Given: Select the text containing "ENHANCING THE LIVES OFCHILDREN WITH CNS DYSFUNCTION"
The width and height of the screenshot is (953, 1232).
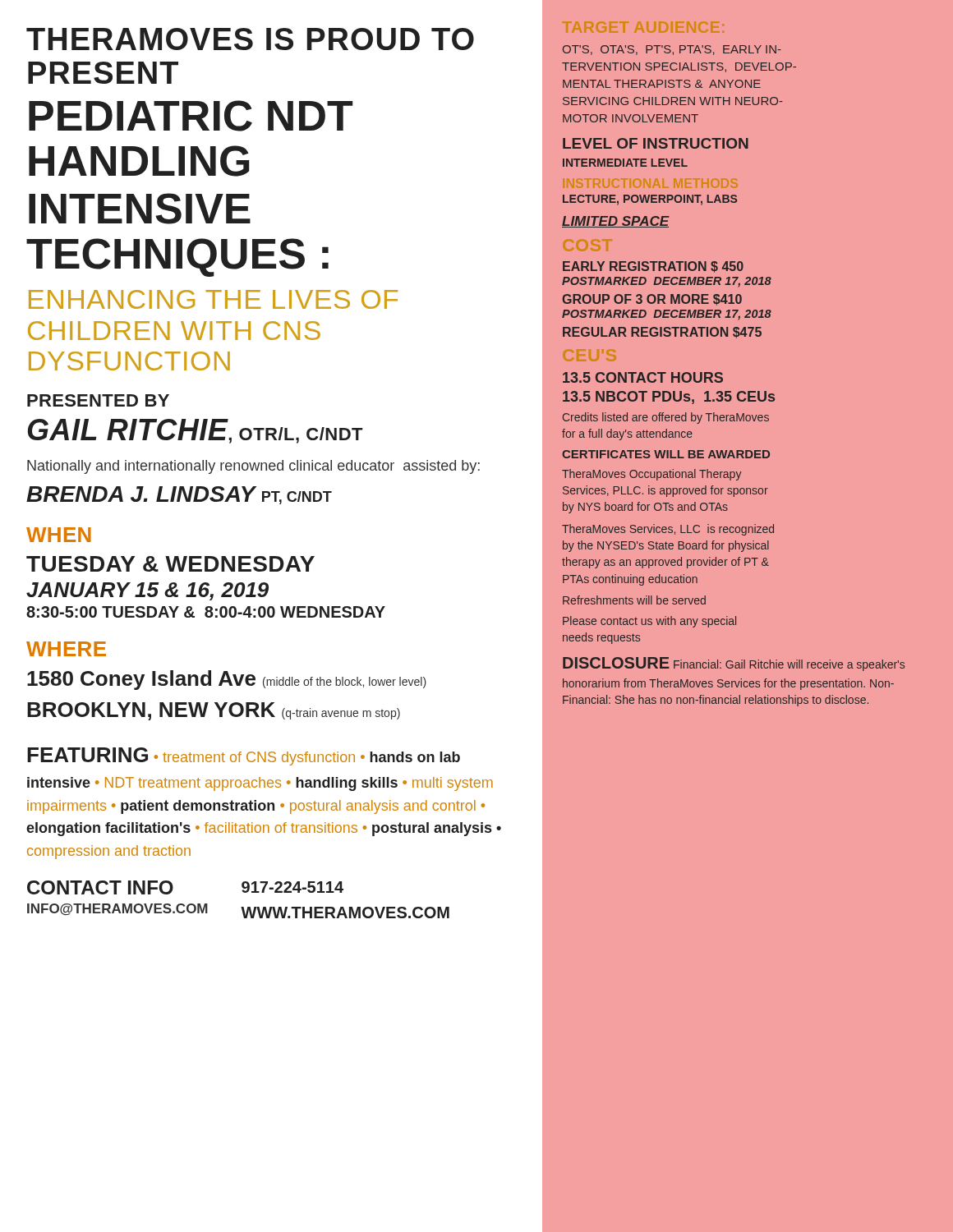Looking at the screenshot, I should pyautogui.click(x=271, y=331).
